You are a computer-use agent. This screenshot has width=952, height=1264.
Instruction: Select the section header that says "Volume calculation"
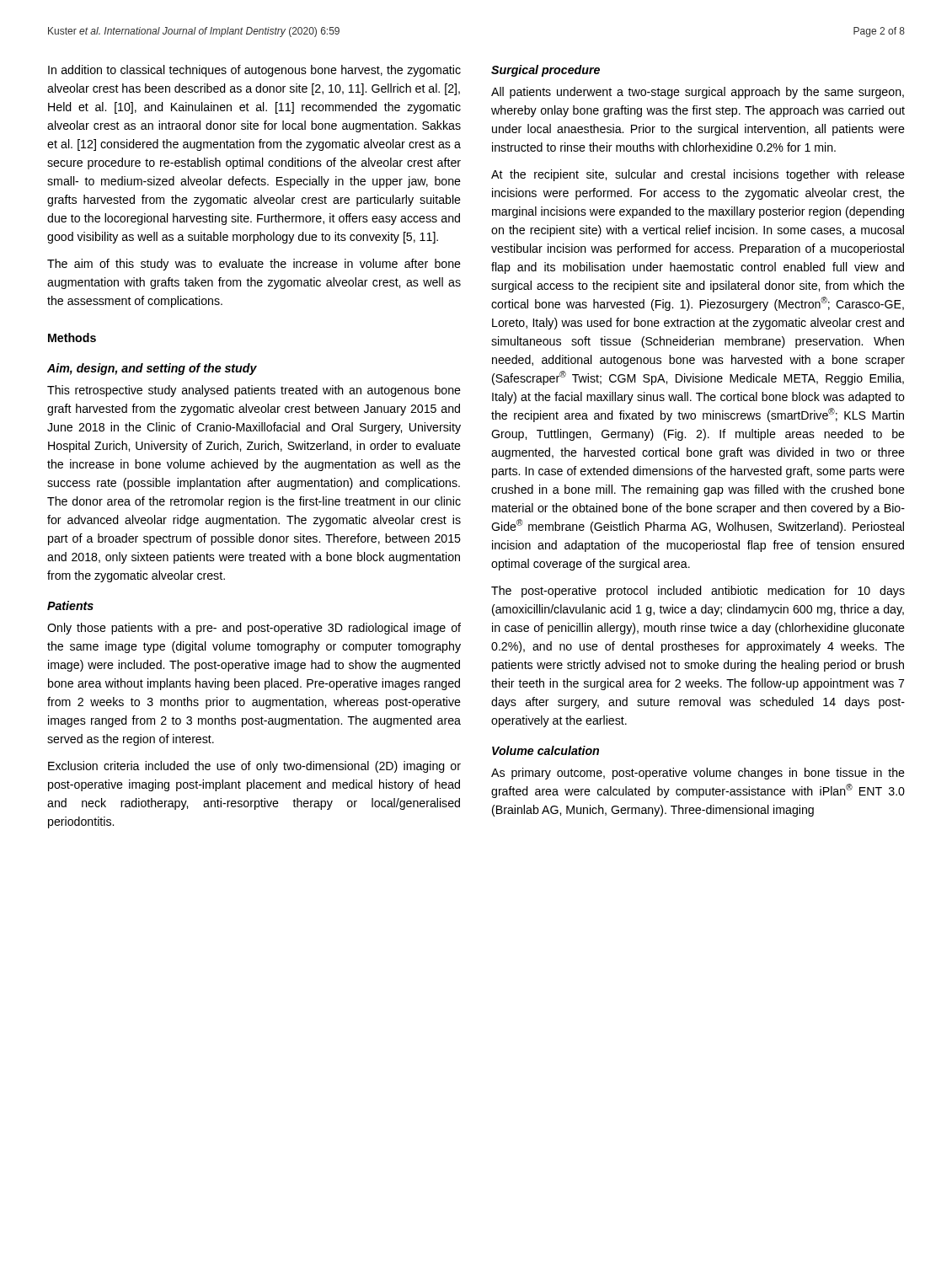pos(545,751)
